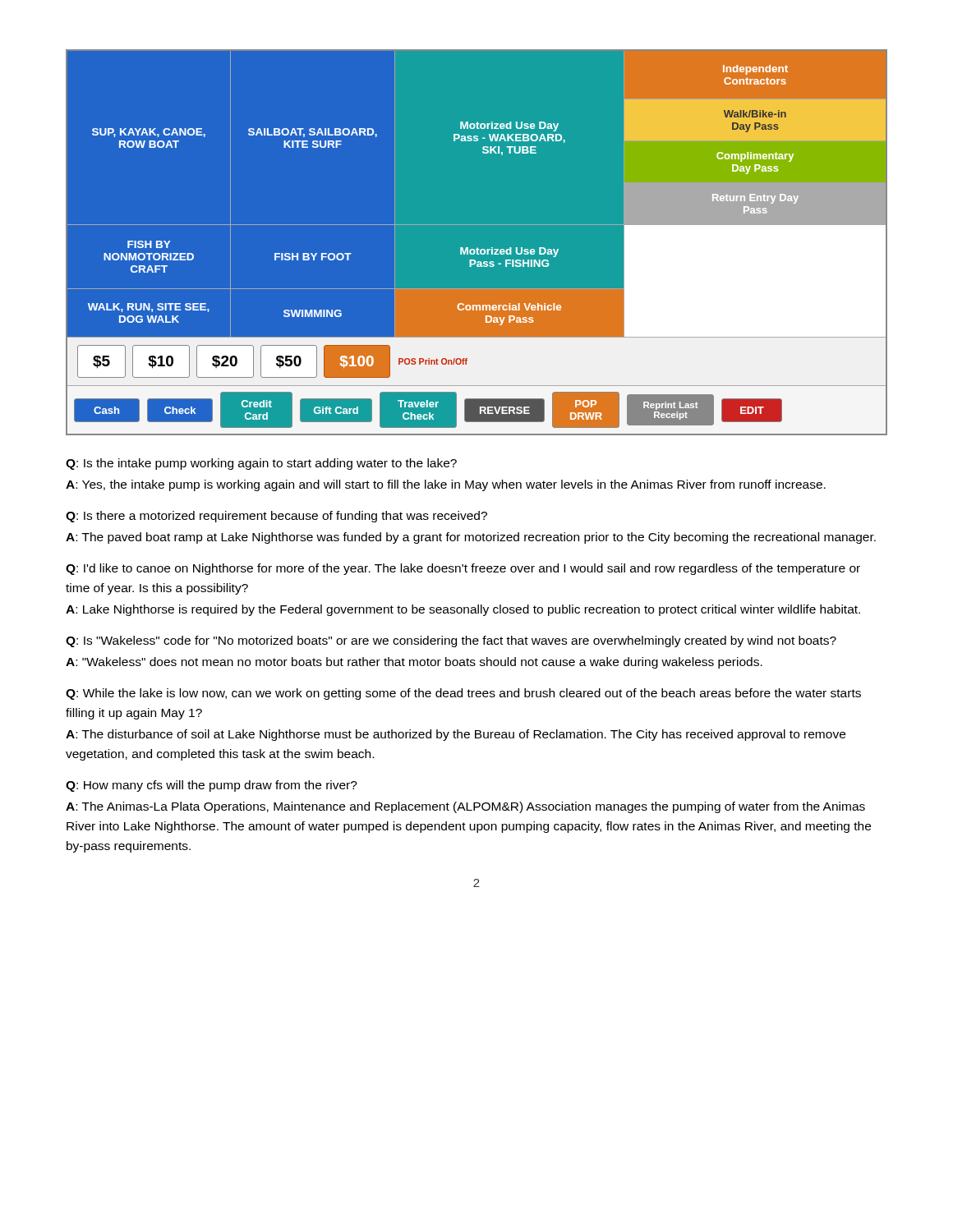
Task: Find the block on this page that starts "Q: Is the intake"
Action: (476, 474)
